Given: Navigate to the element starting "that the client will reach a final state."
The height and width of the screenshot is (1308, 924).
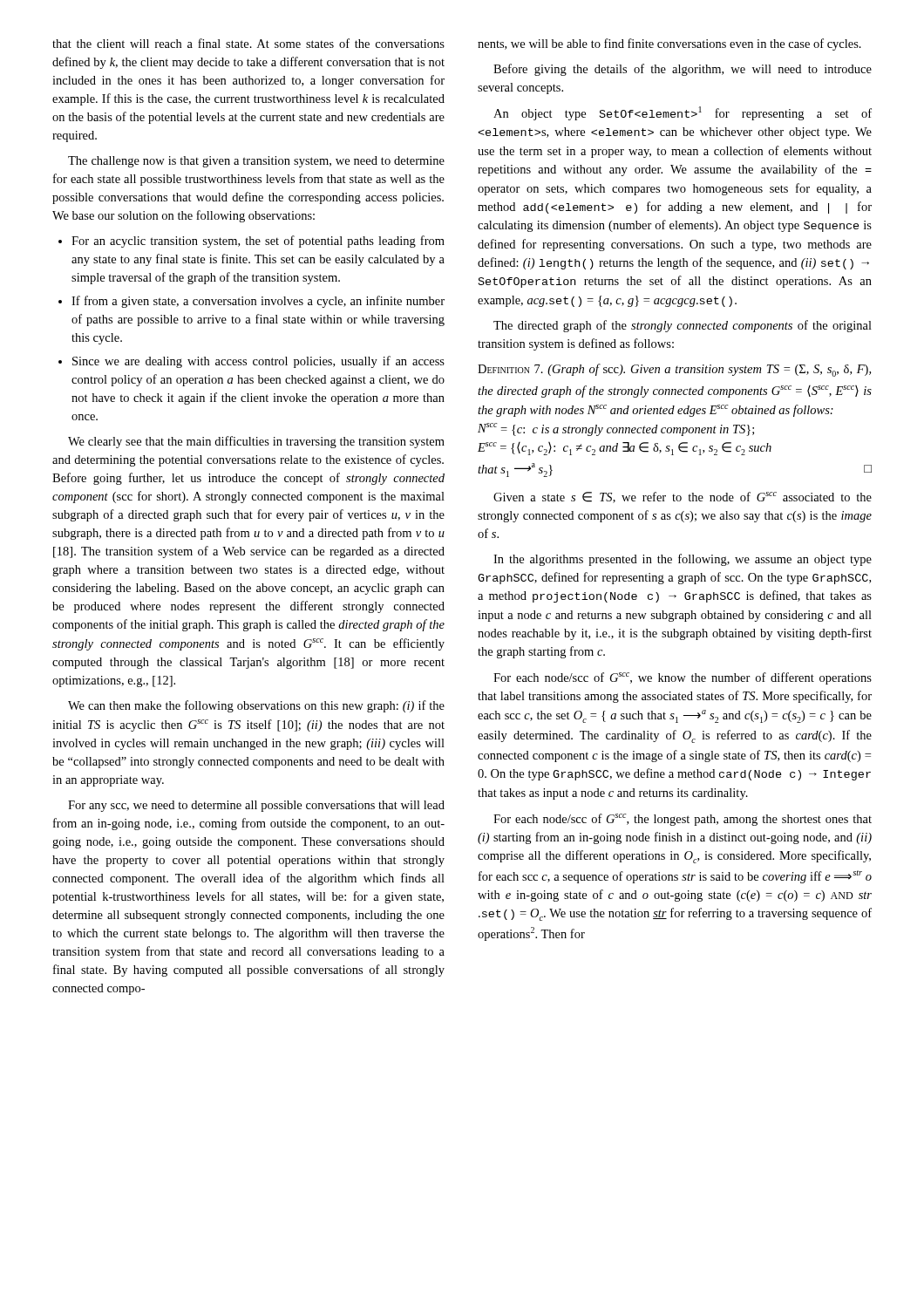Looking at the screenshot, I should [248, 90].
